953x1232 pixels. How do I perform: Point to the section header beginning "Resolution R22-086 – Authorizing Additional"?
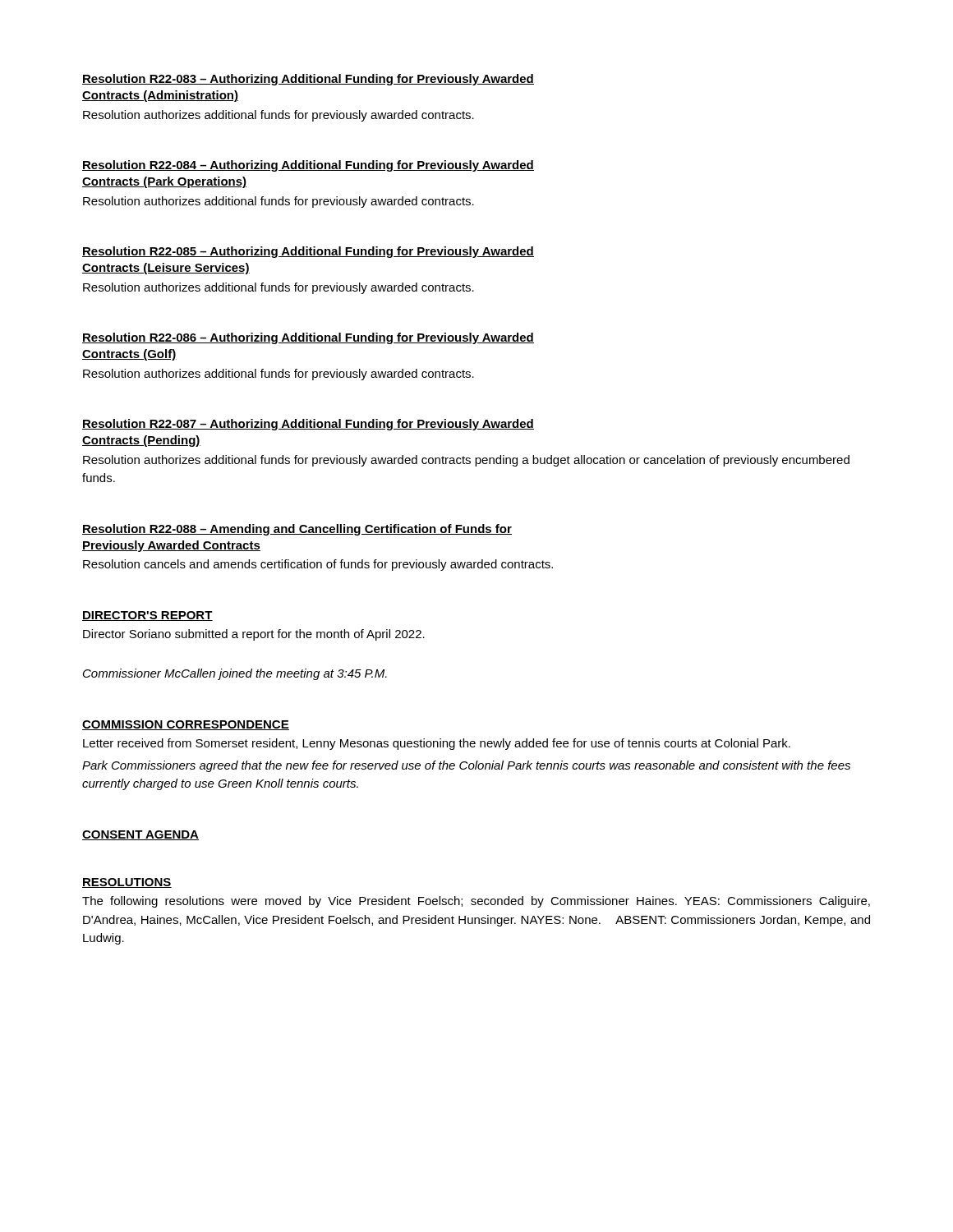pos(308,345)
